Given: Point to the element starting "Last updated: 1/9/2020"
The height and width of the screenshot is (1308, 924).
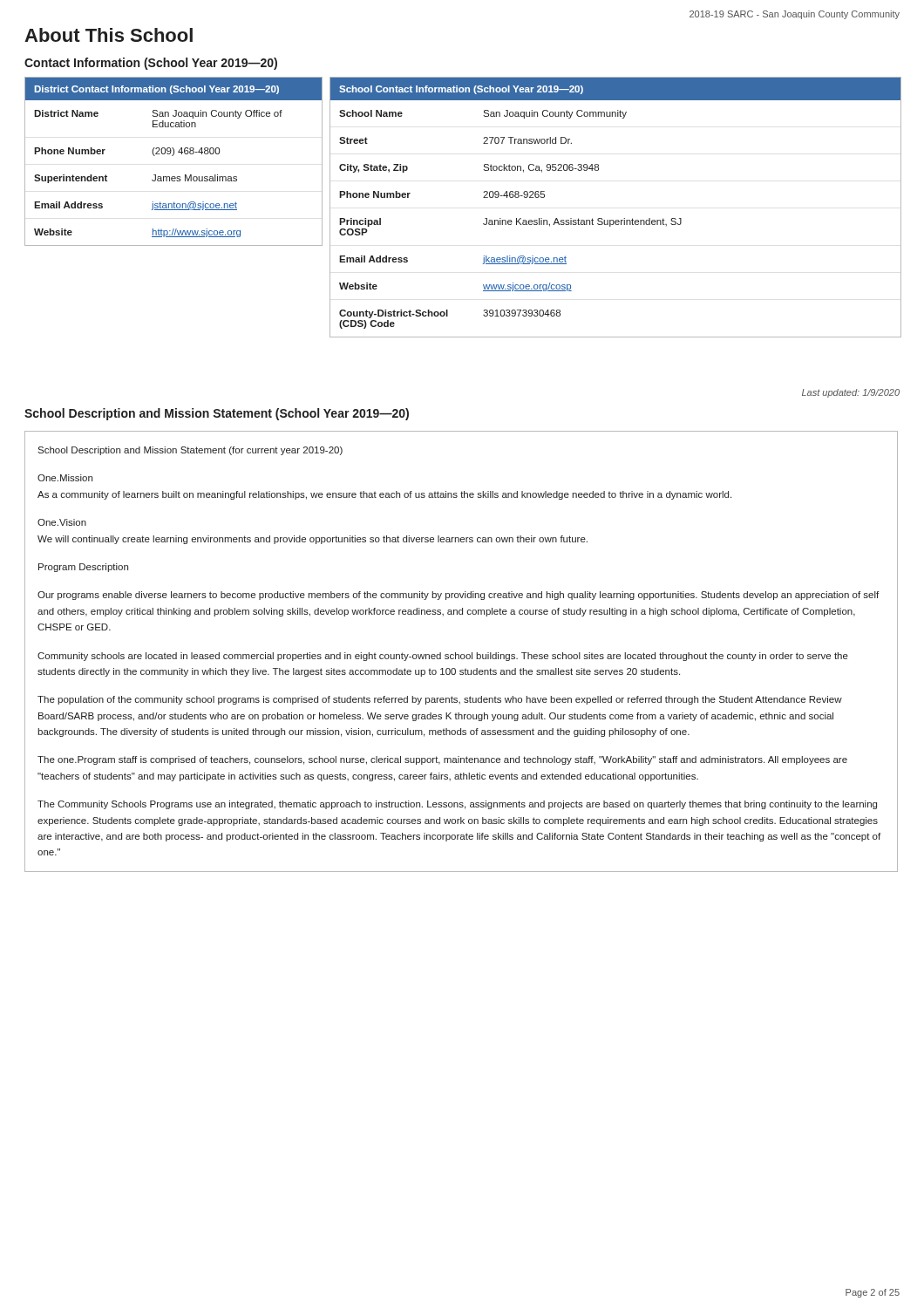Looking at the screenshot, I should pos(851,392).
